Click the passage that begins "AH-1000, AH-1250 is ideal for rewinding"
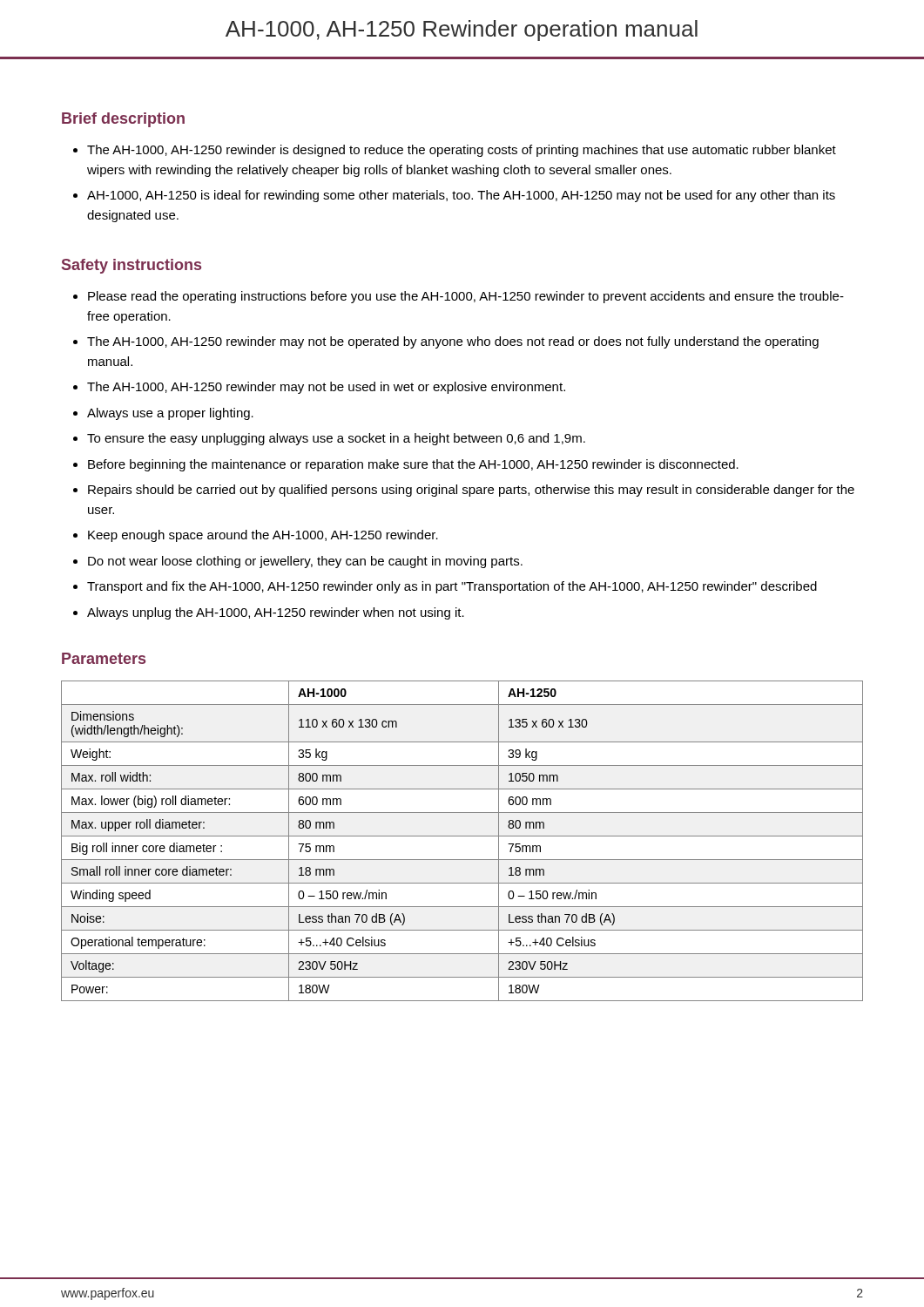The width and height of the screenshot is (924, 1307). (x=461, y=205)
